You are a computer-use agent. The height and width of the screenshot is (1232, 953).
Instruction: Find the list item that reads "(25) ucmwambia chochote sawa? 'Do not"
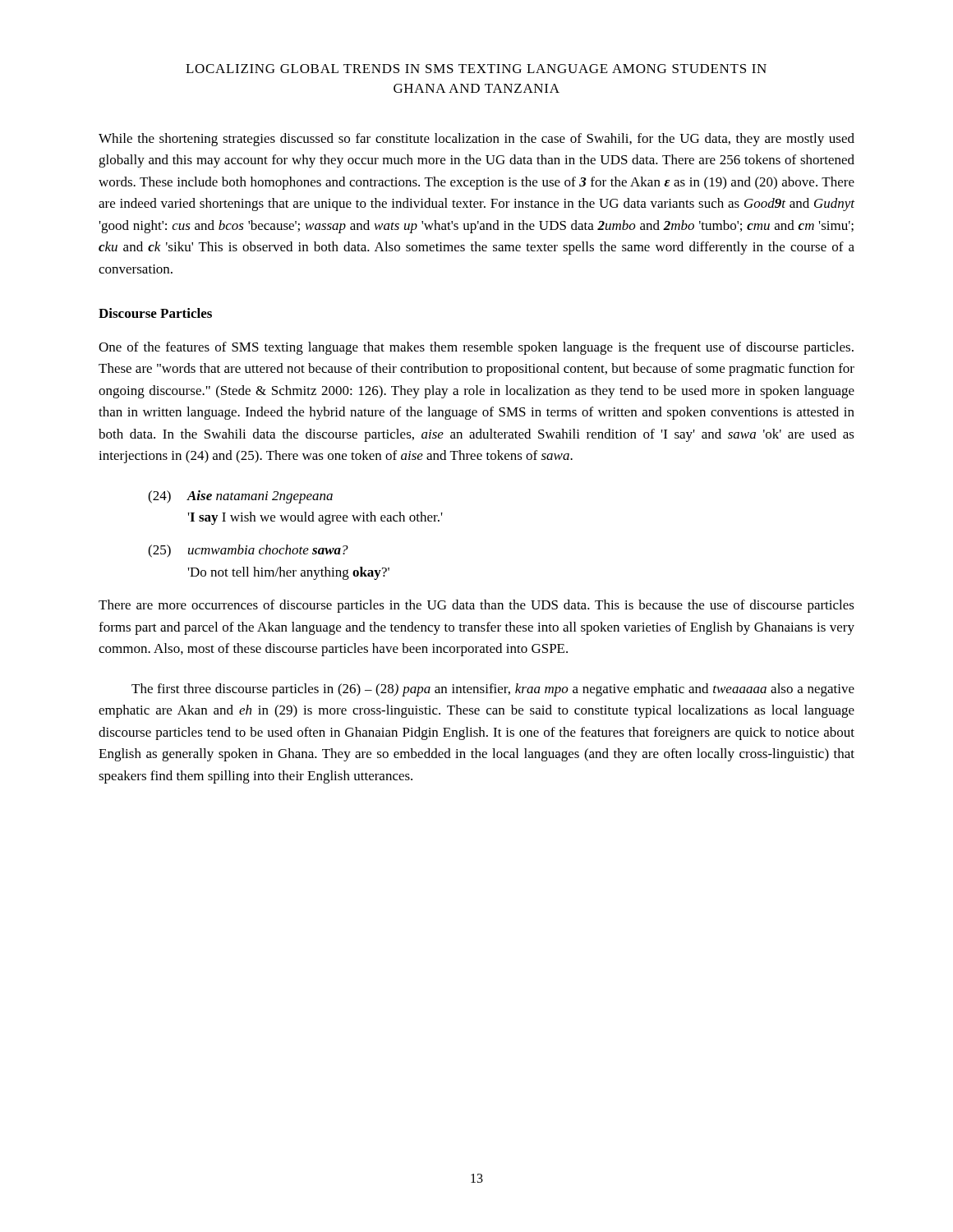(x=248, y=551)
